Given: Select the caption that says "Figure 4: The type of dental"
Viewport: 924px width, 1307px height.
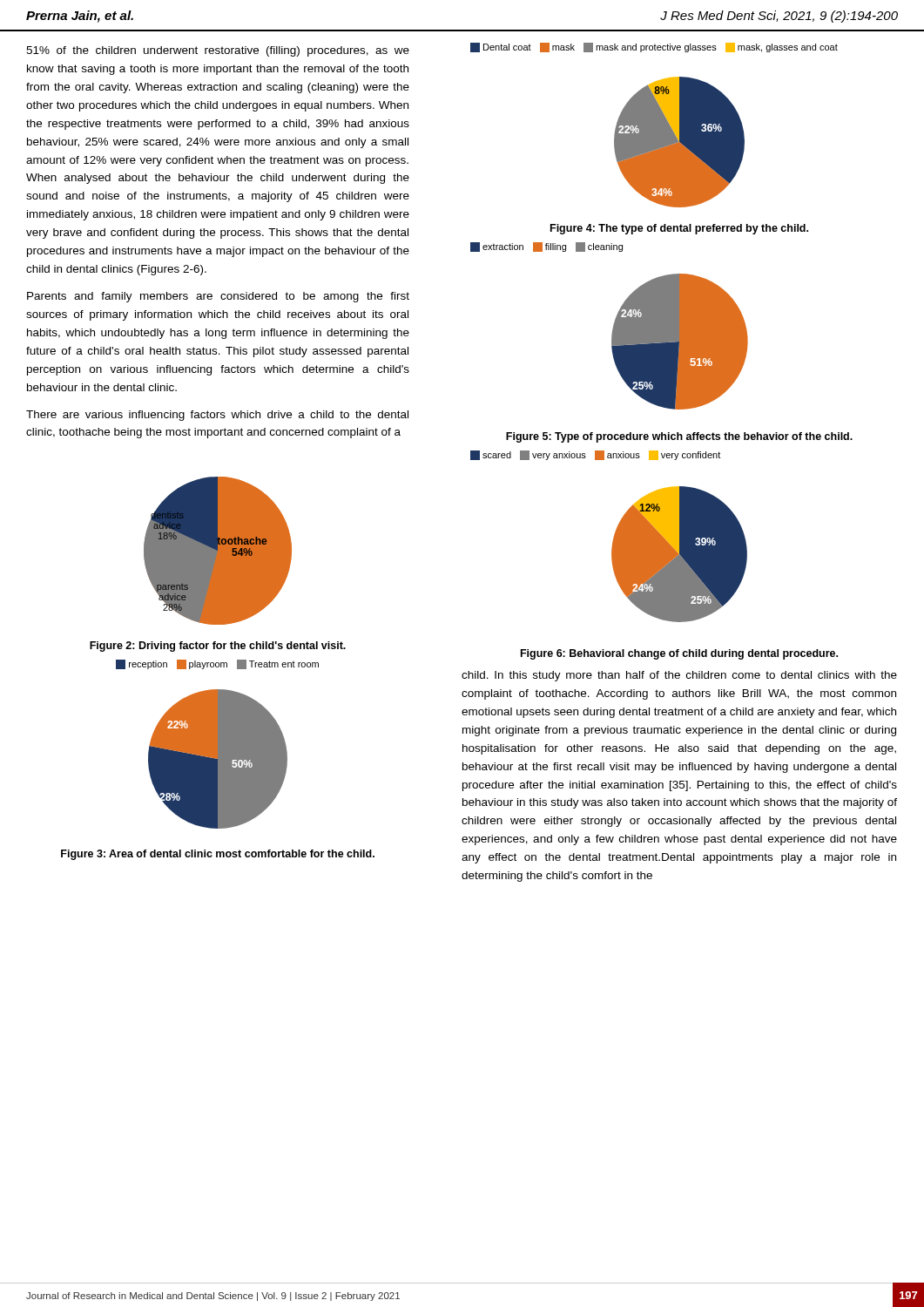Looking at the screenshot, I should click(x=679, y=228).
